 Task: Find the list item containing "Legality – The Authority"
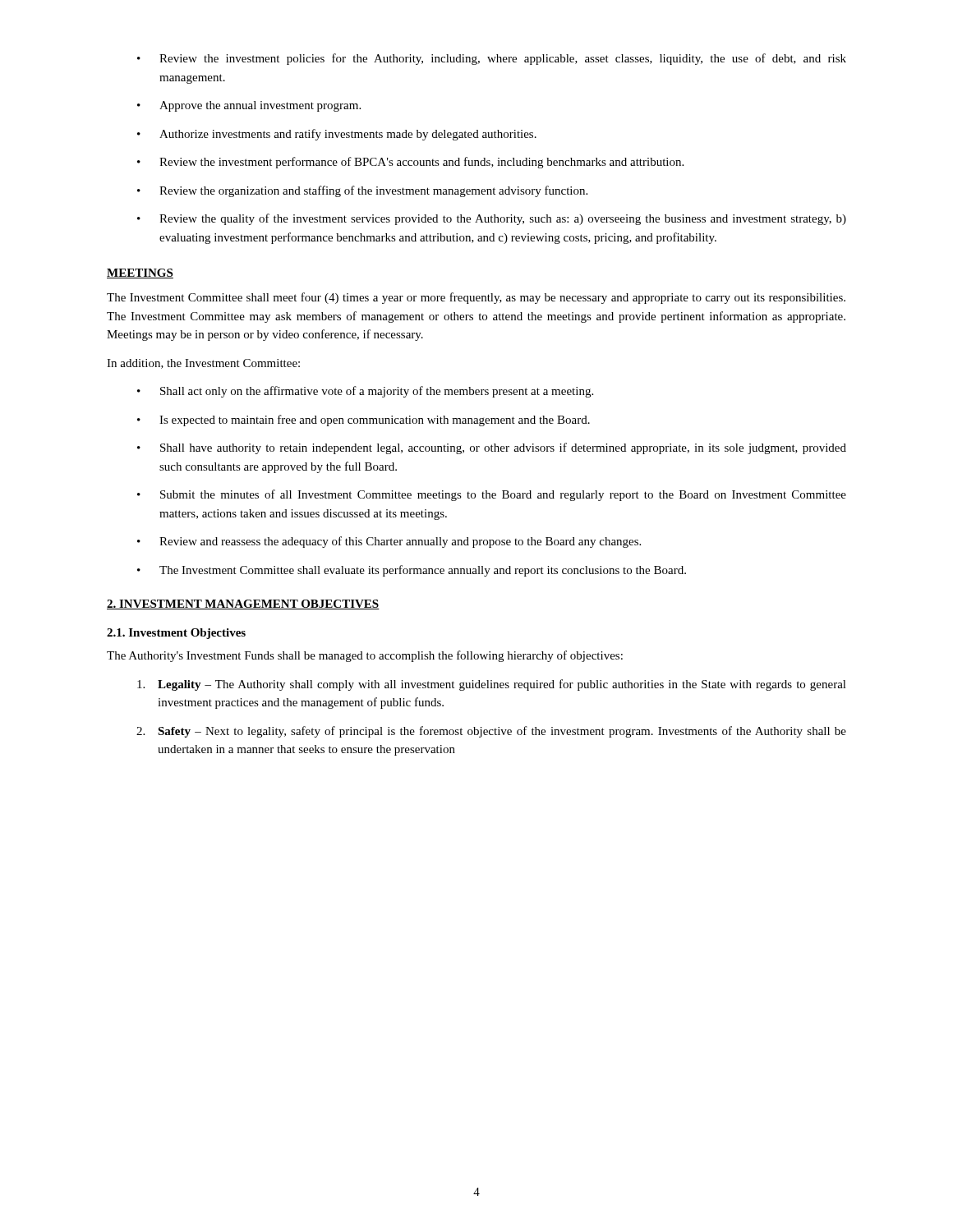(x=491, y=693)
